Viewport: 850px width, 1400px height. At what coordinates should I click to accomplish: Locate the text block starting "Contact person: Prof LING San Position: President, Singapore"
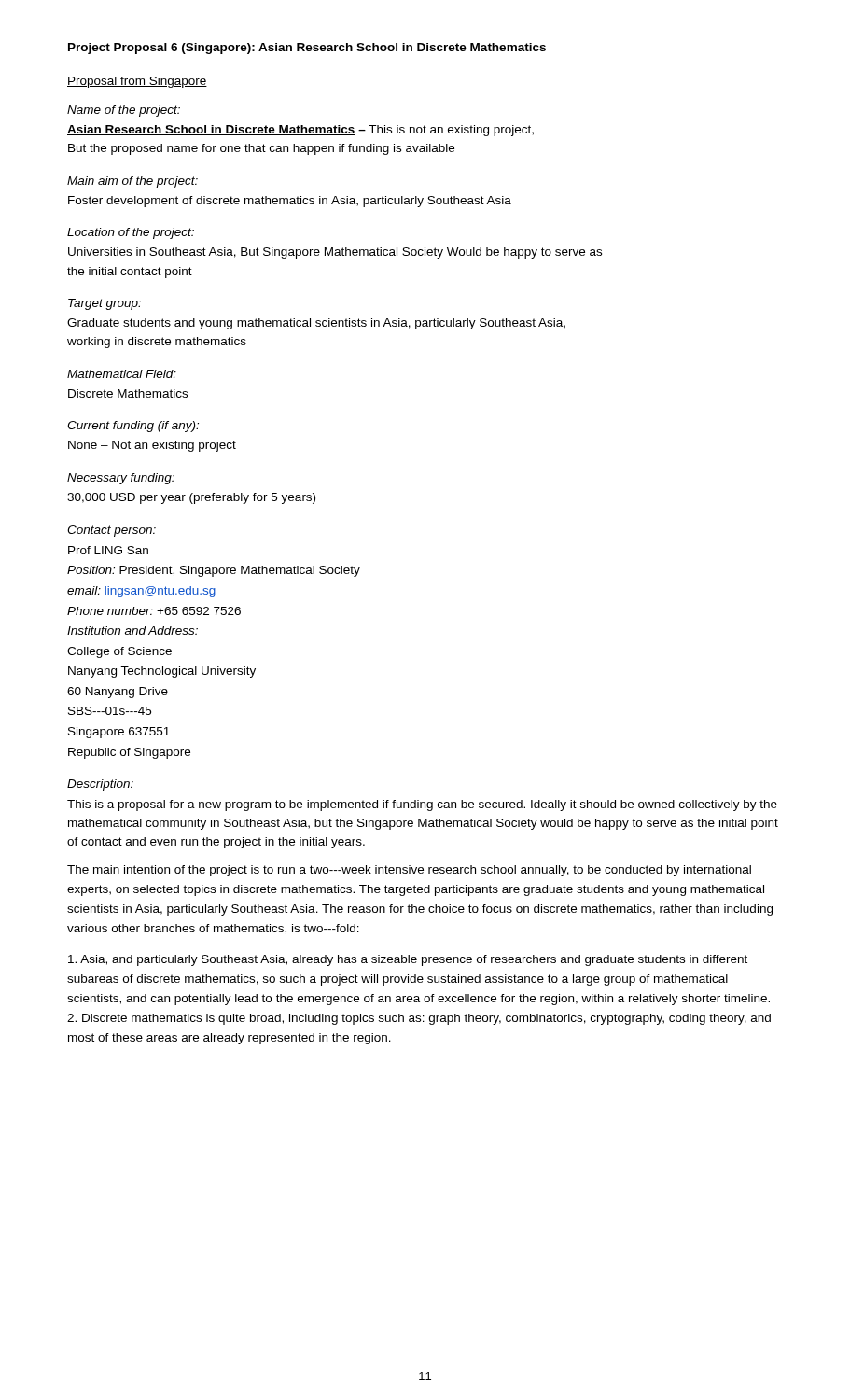coord(111,531)
